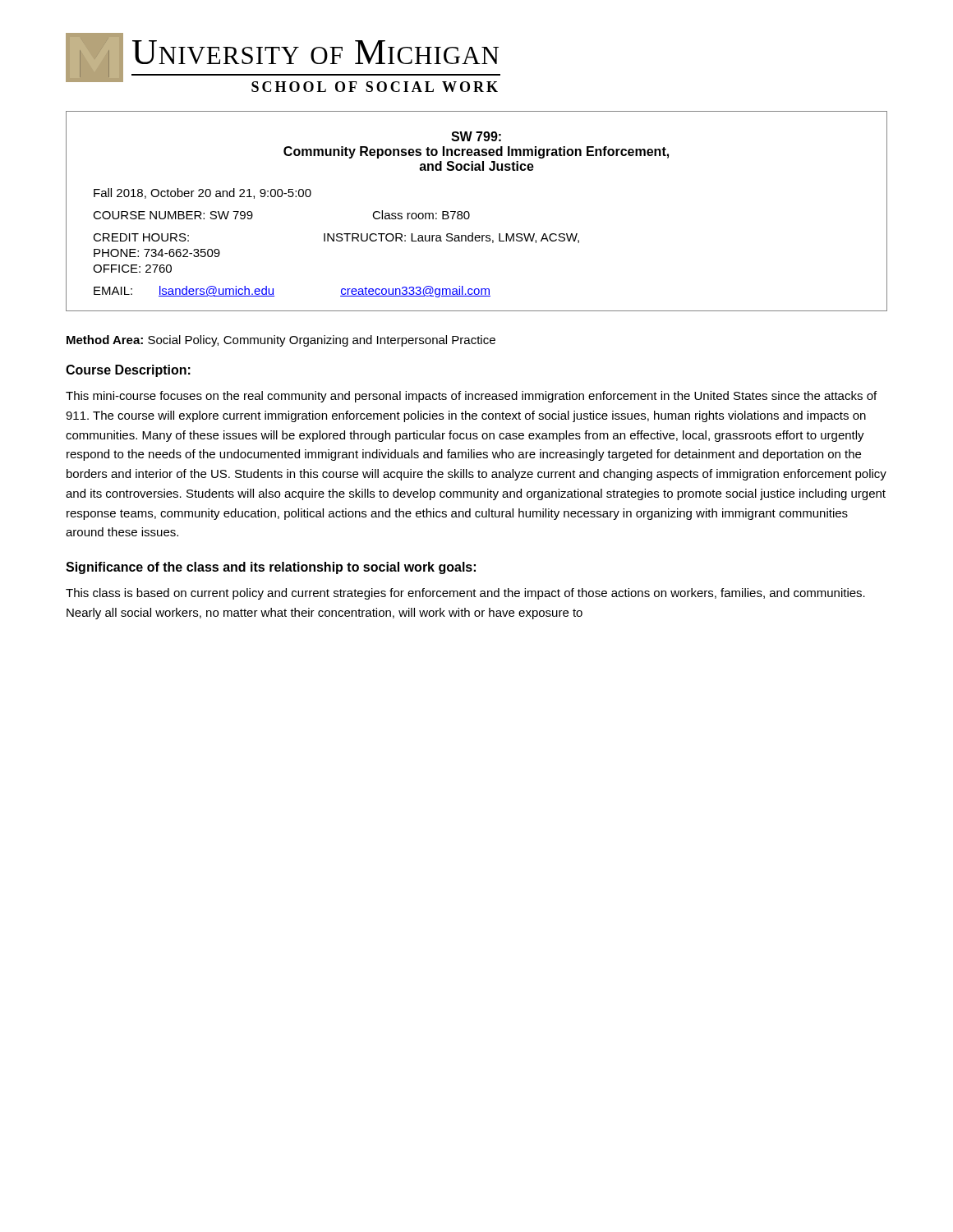Click on the section header with the text "Course Description:"

[x=129, y=370]
